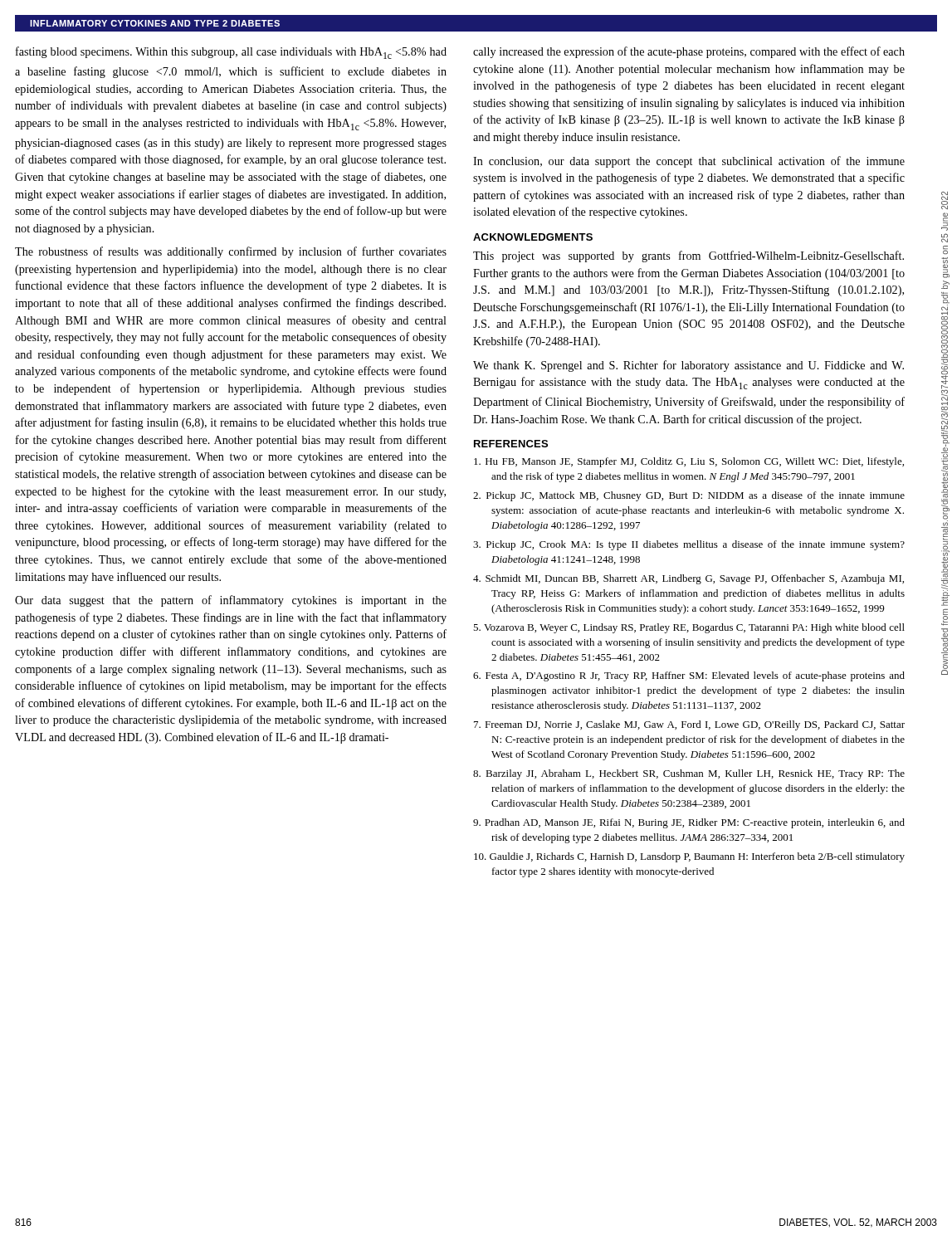Find the region starting "3. Pickup JC, Crook MA: Is"
The height and width of the screenshot is (1245, 952).
[689, 551]
